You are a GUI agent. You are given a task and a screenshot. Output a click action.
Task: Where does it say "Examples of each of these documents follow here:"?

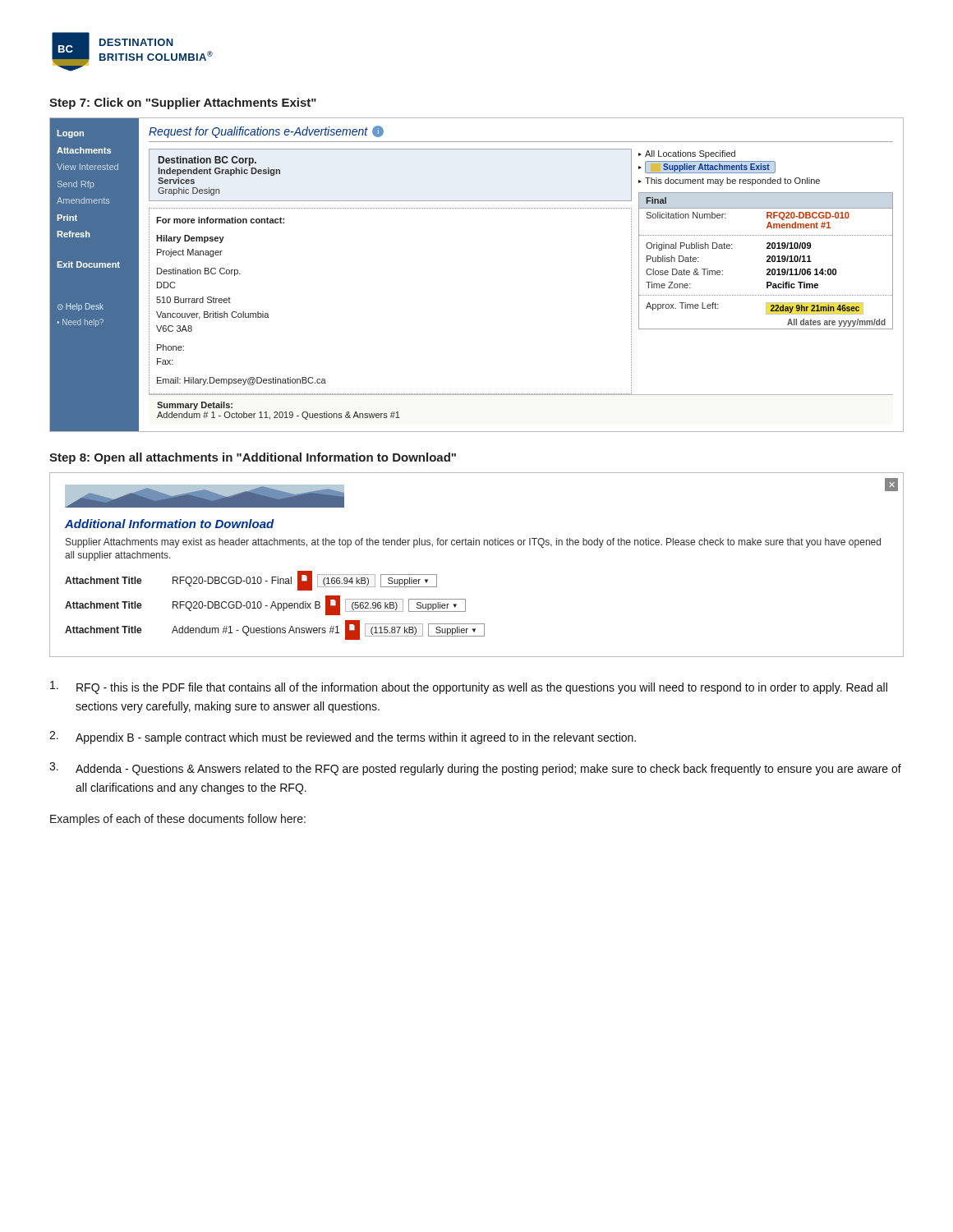[x=178, y=819]
